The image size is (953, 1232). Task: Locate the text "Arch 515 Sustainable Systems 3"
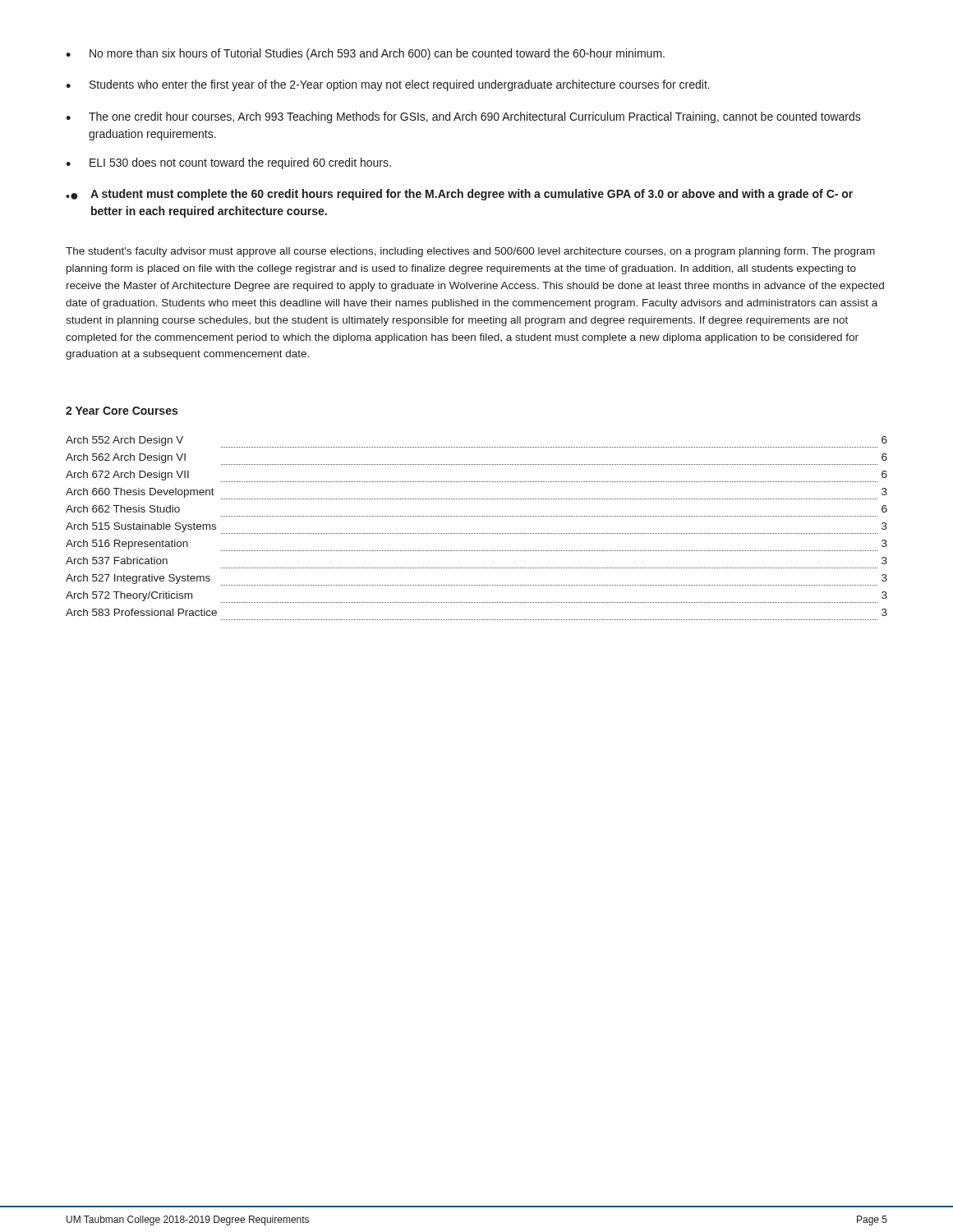coord(476,525)
